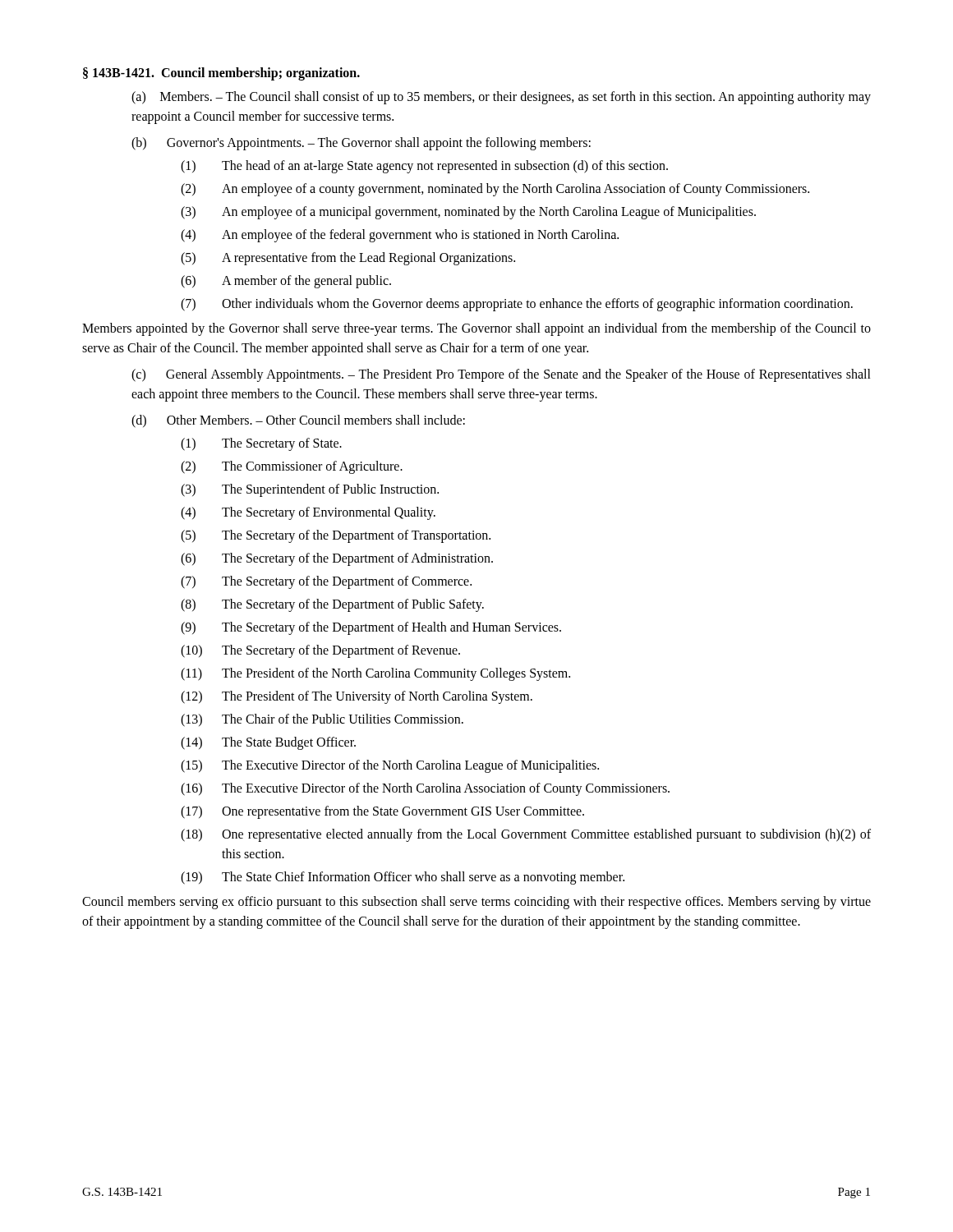
Task: Select the list item that says "(18) One representative elected annually"
Action: 526,844
